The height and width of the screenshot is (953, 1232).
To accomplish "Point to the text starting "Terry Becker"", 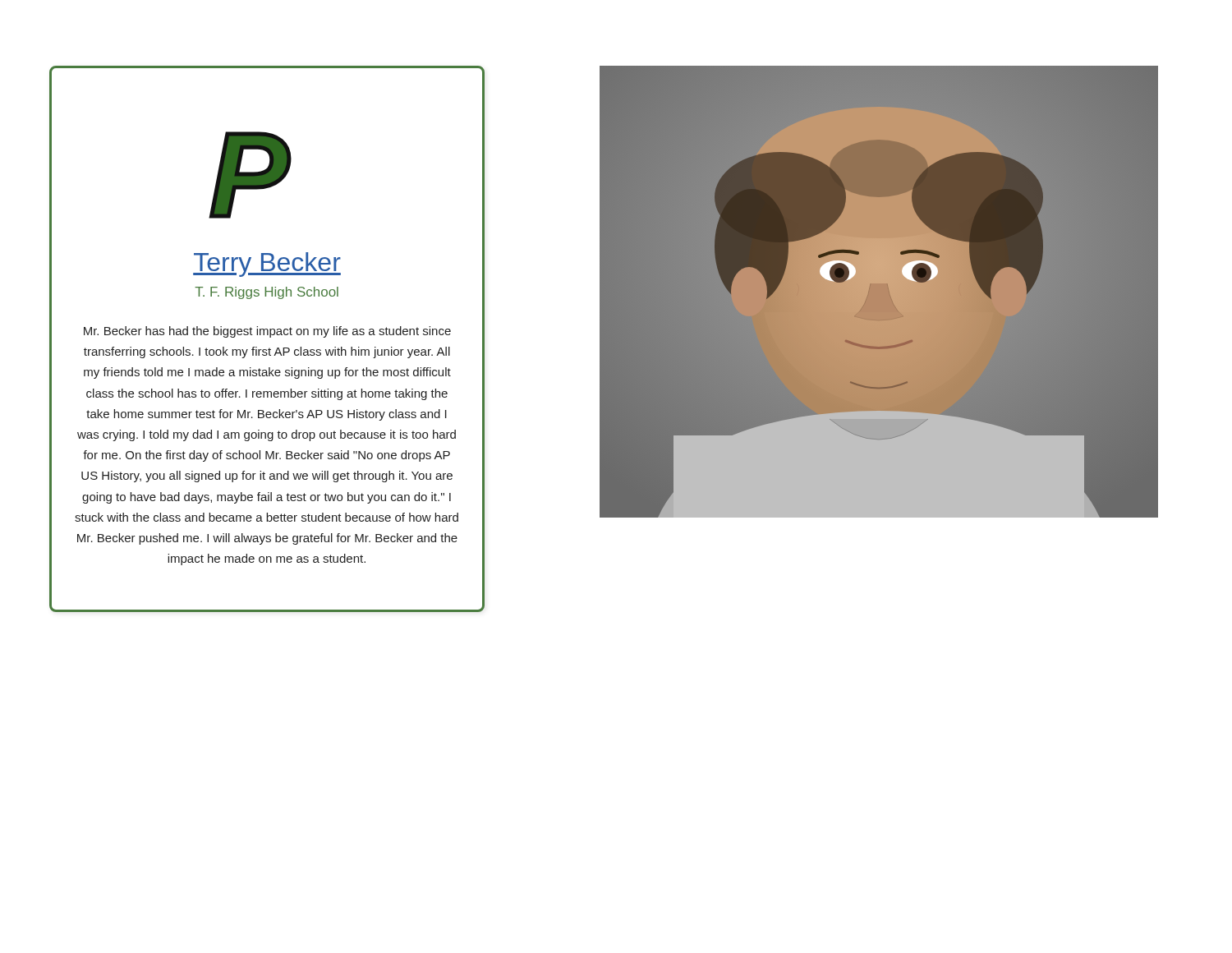I will [267, 262].
